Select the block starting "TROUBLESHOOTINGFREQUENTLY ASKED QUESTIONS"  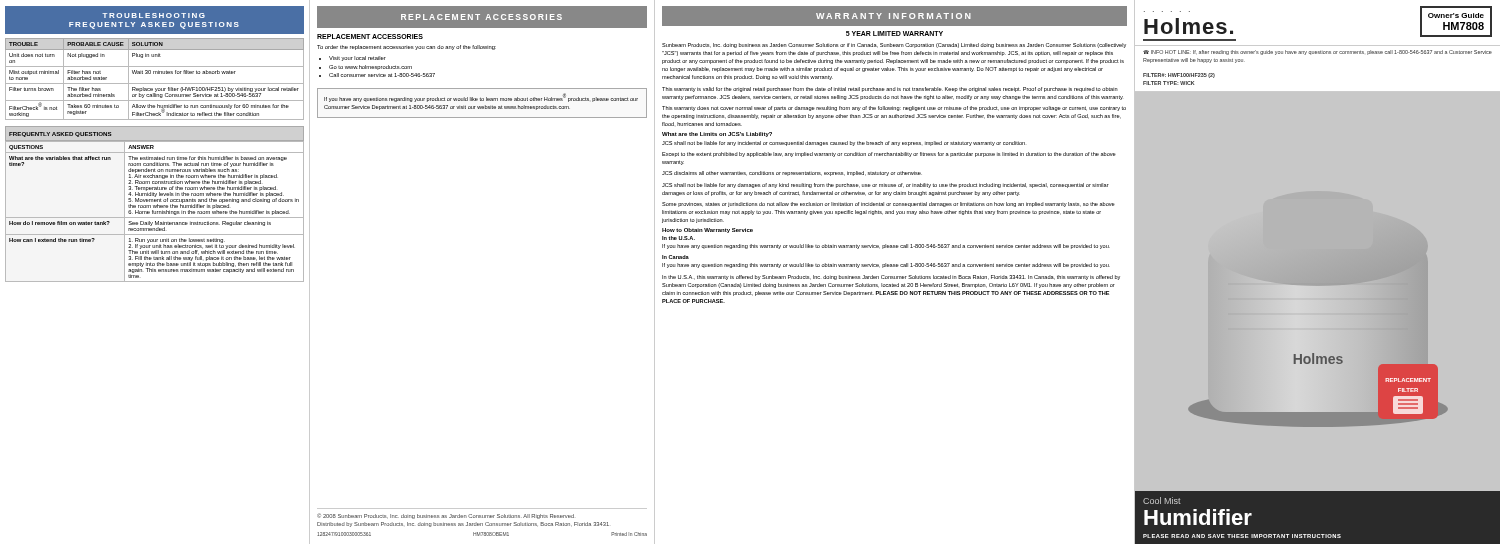click(154, 20)
